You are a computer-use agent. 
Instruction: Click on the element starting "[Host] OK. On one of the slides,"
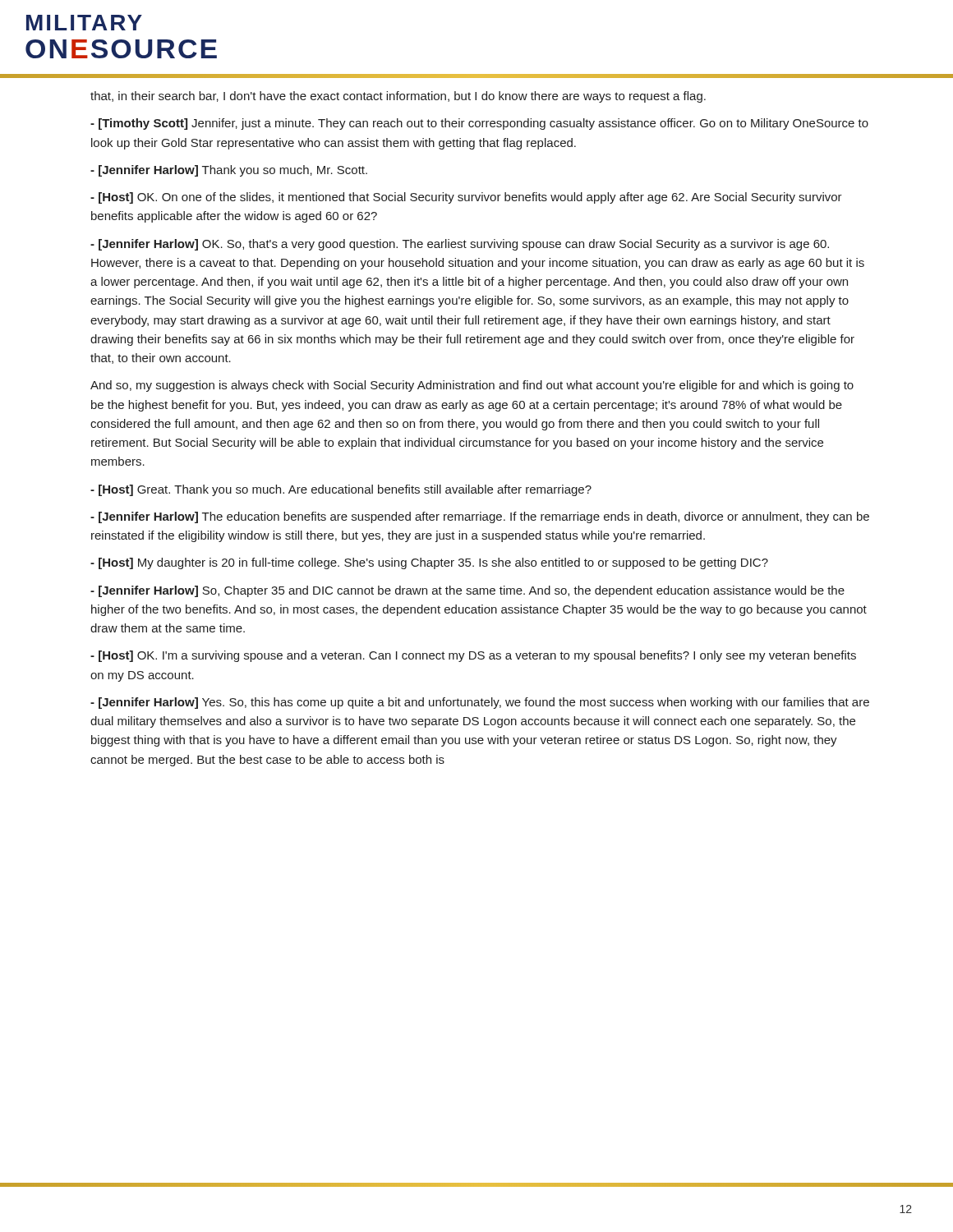(x=481, y=206)
